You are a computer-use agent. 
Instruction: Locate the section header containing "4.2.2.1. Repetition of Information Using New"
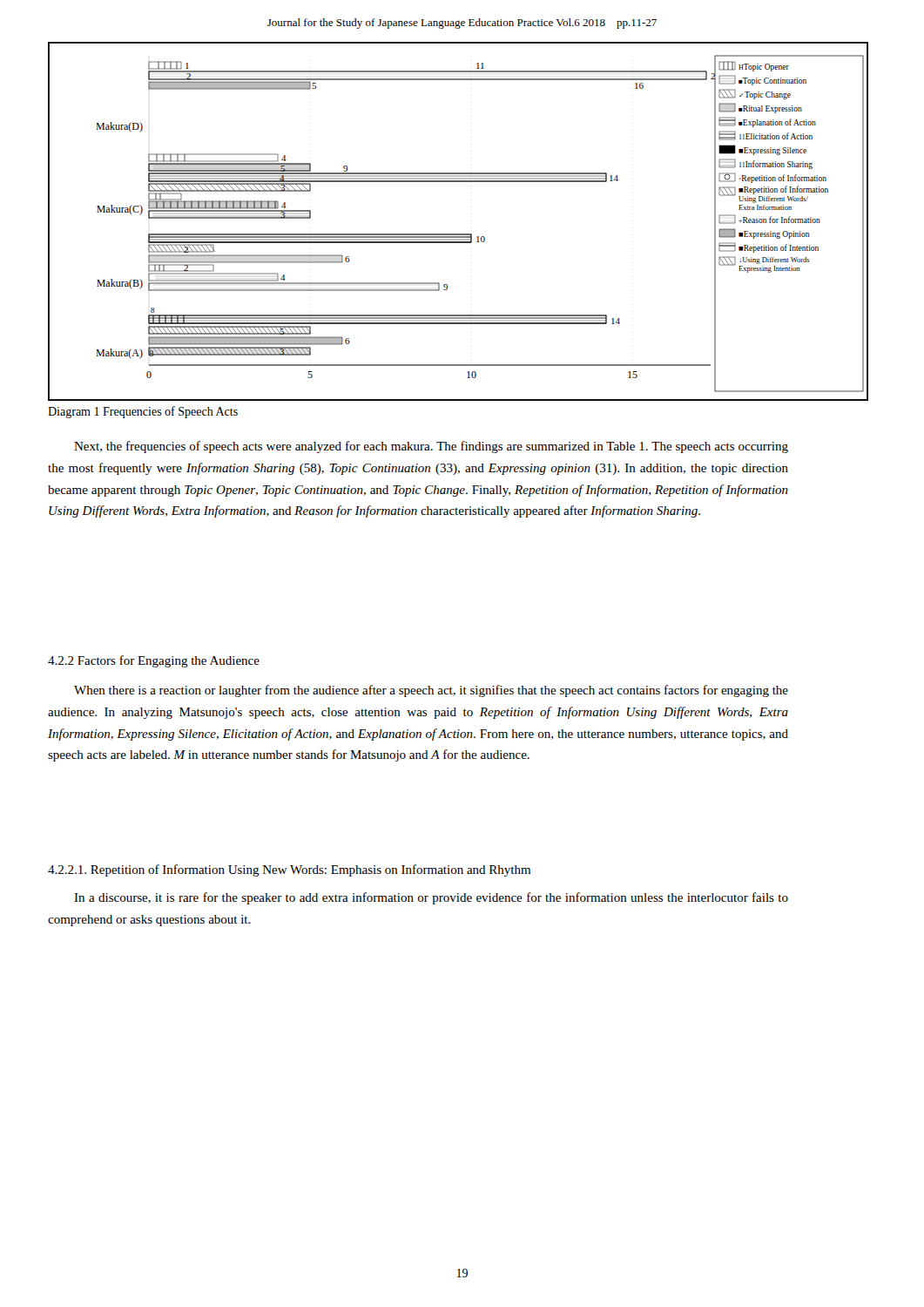point(289,870)
